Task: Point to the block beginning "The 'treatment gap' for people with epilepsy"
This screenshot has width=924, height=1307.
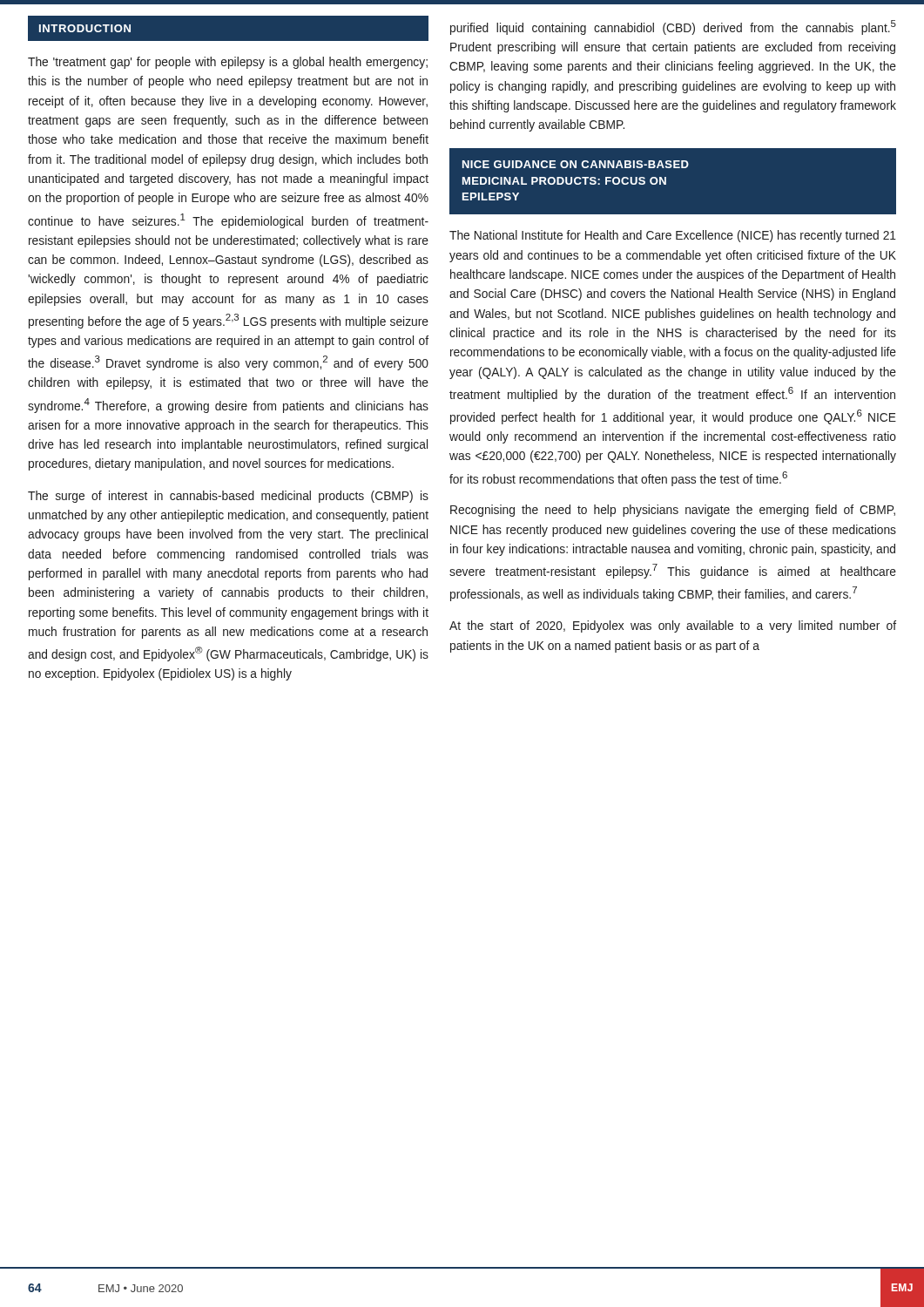Action: (228, 263)
